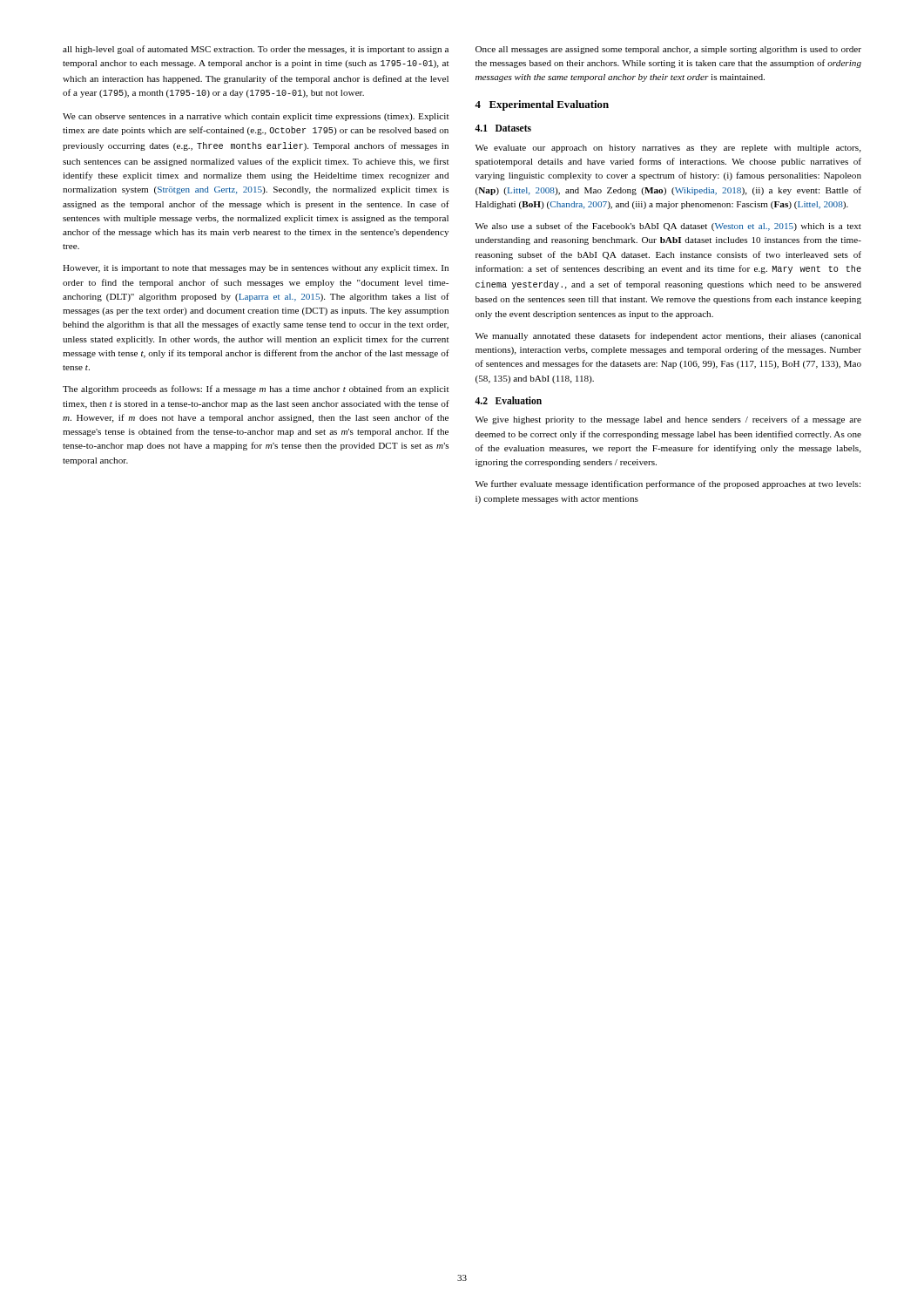
Task: Point to the region starting "However, it is important"
Action: 256,317
